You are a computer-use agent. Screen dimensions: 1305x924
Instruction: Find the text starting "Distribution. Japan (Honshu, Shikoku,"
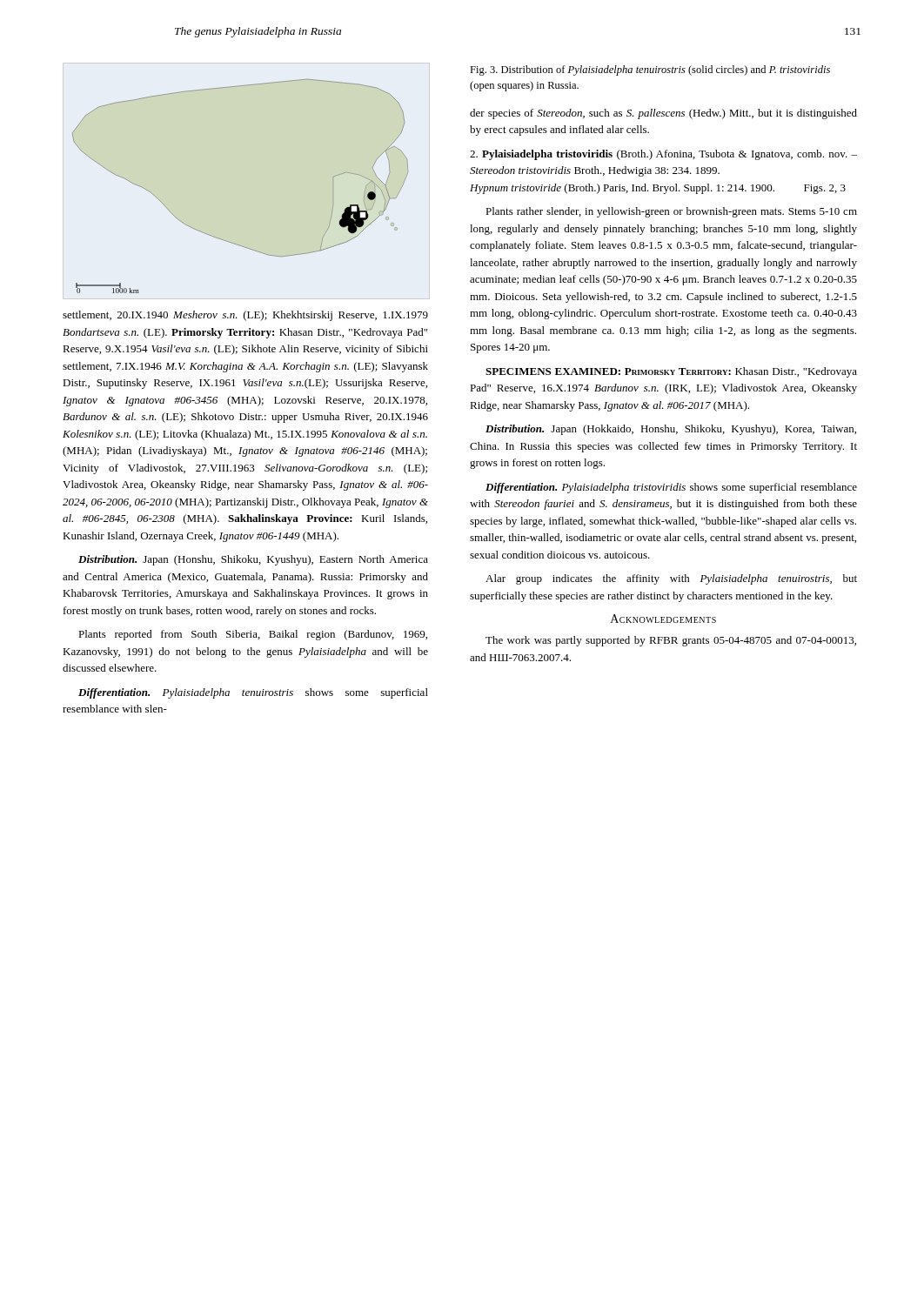[x=245, y=584]
